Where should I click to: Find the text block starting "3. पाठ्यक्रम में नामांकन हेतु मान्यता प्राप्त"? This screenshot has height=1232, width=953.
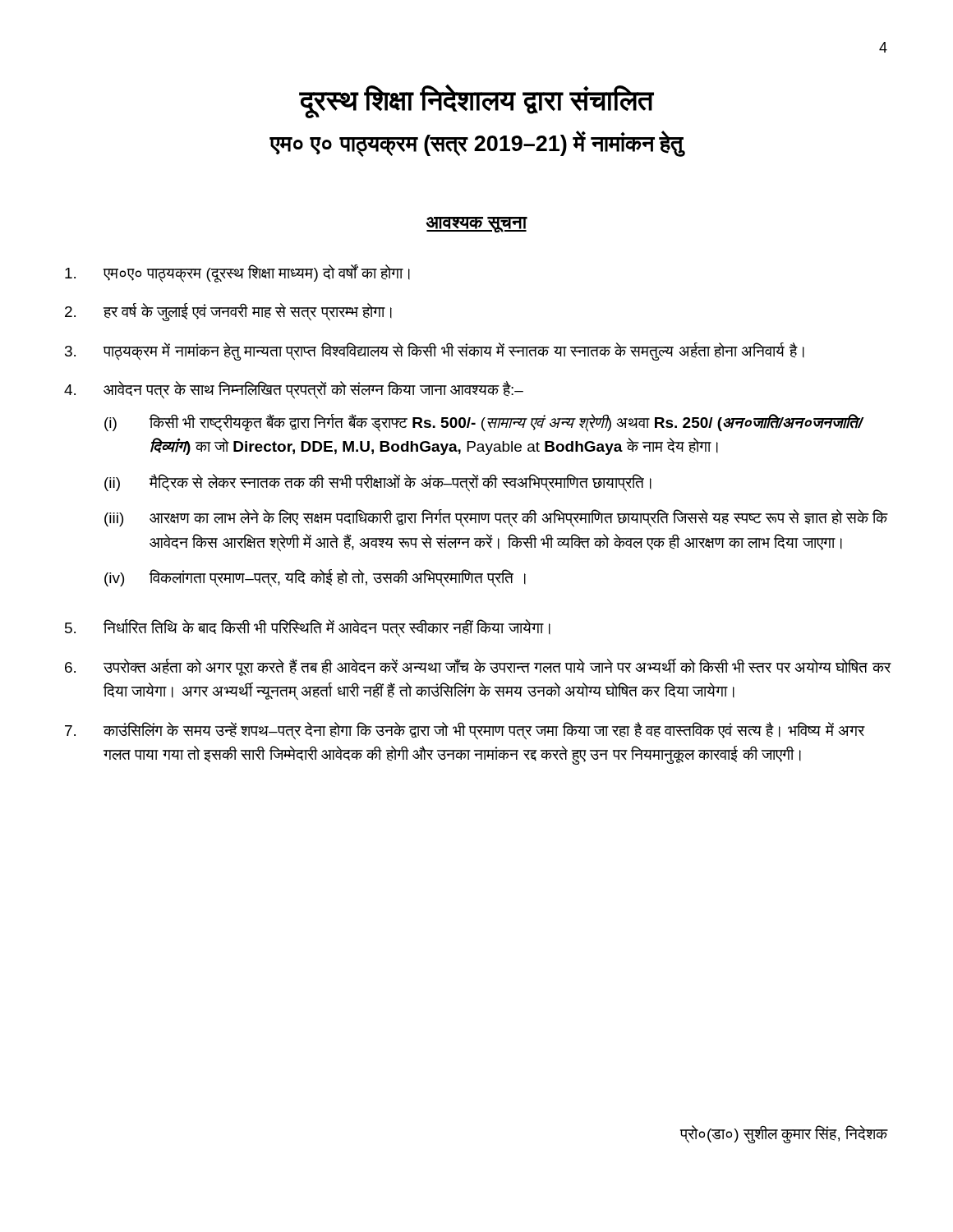click(479, 351)
